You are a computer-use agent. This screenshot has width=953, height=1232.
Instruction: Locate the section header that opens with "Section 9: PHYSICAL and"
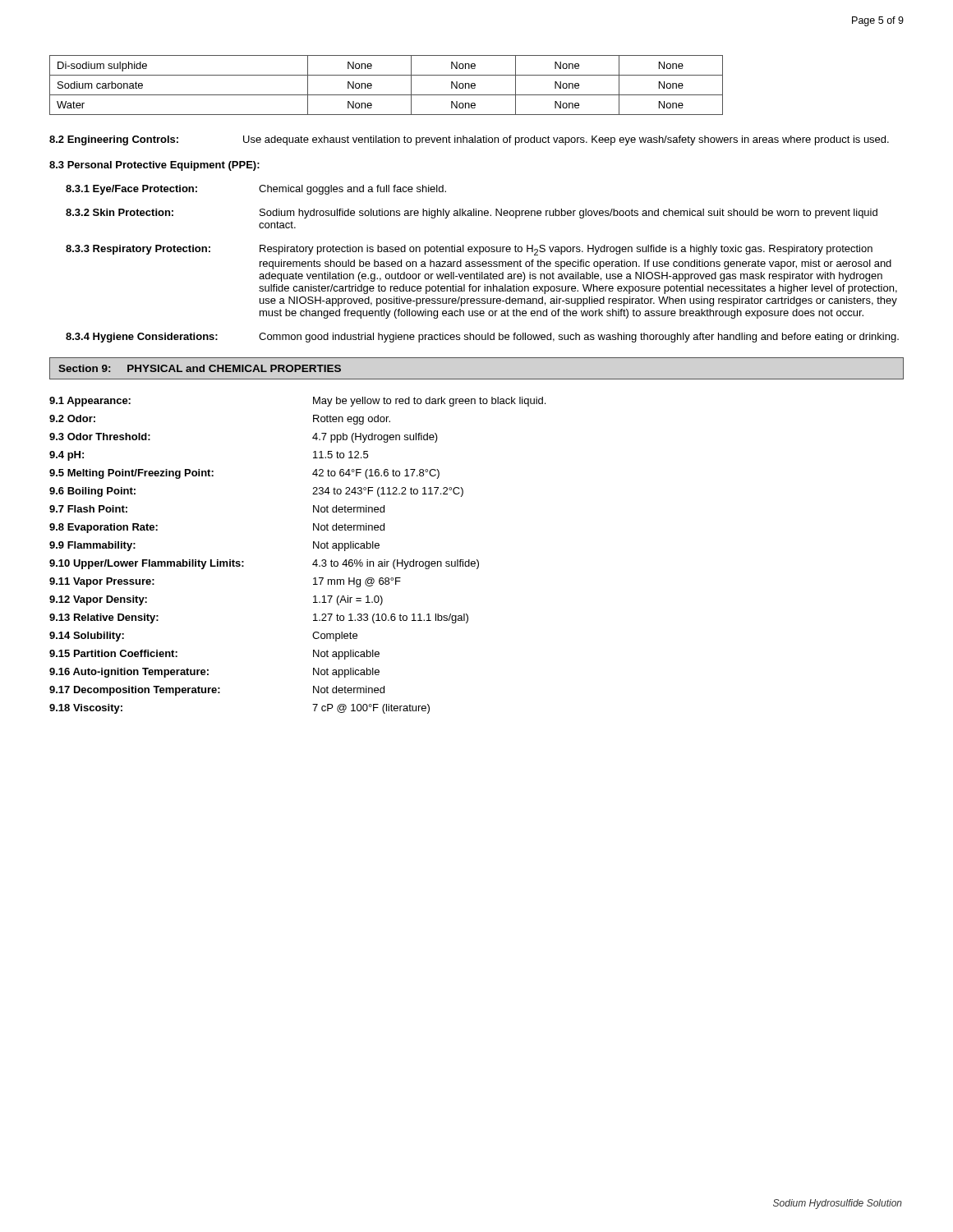click(200, 368)
